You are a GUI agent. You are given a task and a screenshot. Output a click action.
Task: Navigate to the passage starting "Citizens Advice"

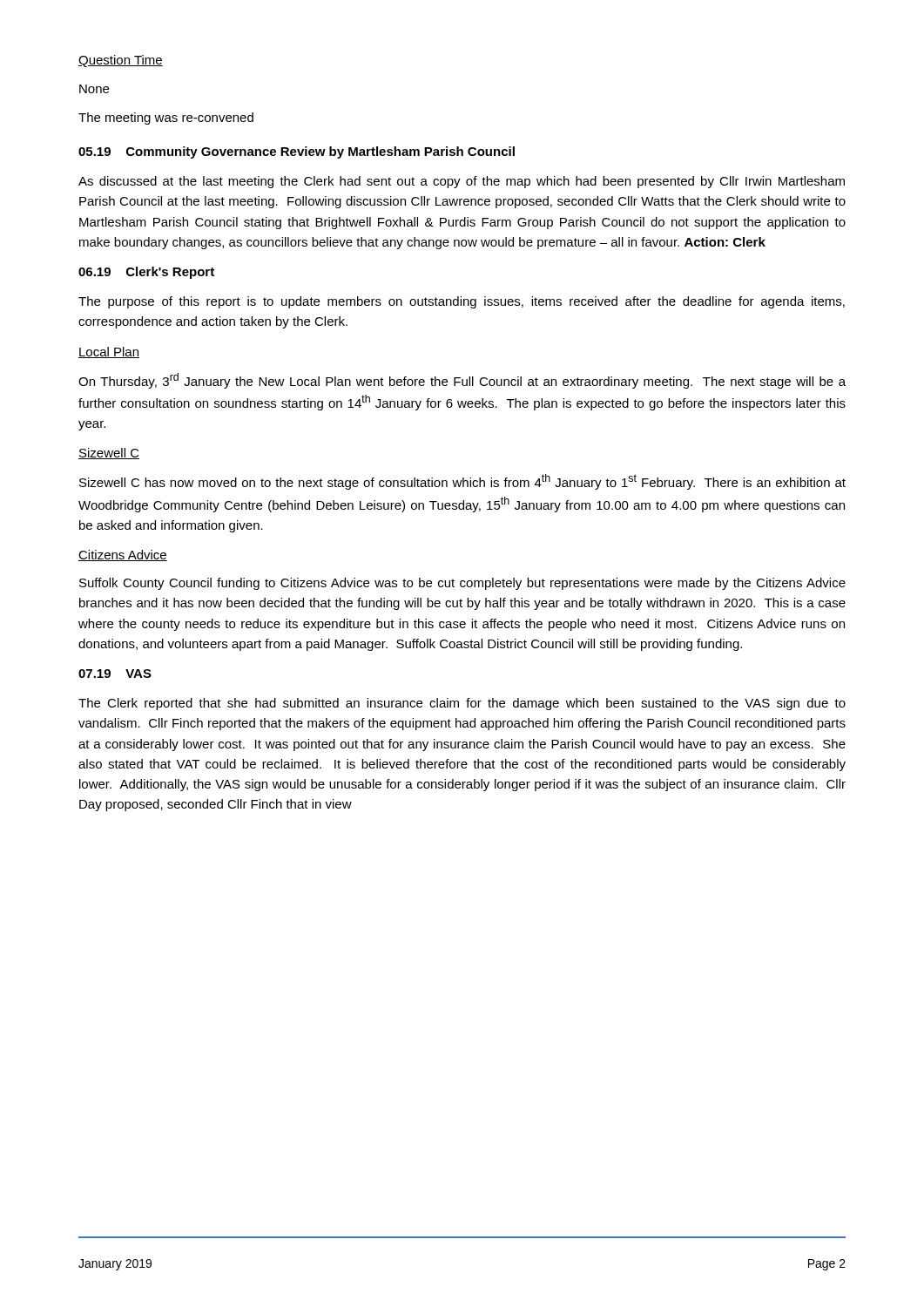[x=123, y=555]
